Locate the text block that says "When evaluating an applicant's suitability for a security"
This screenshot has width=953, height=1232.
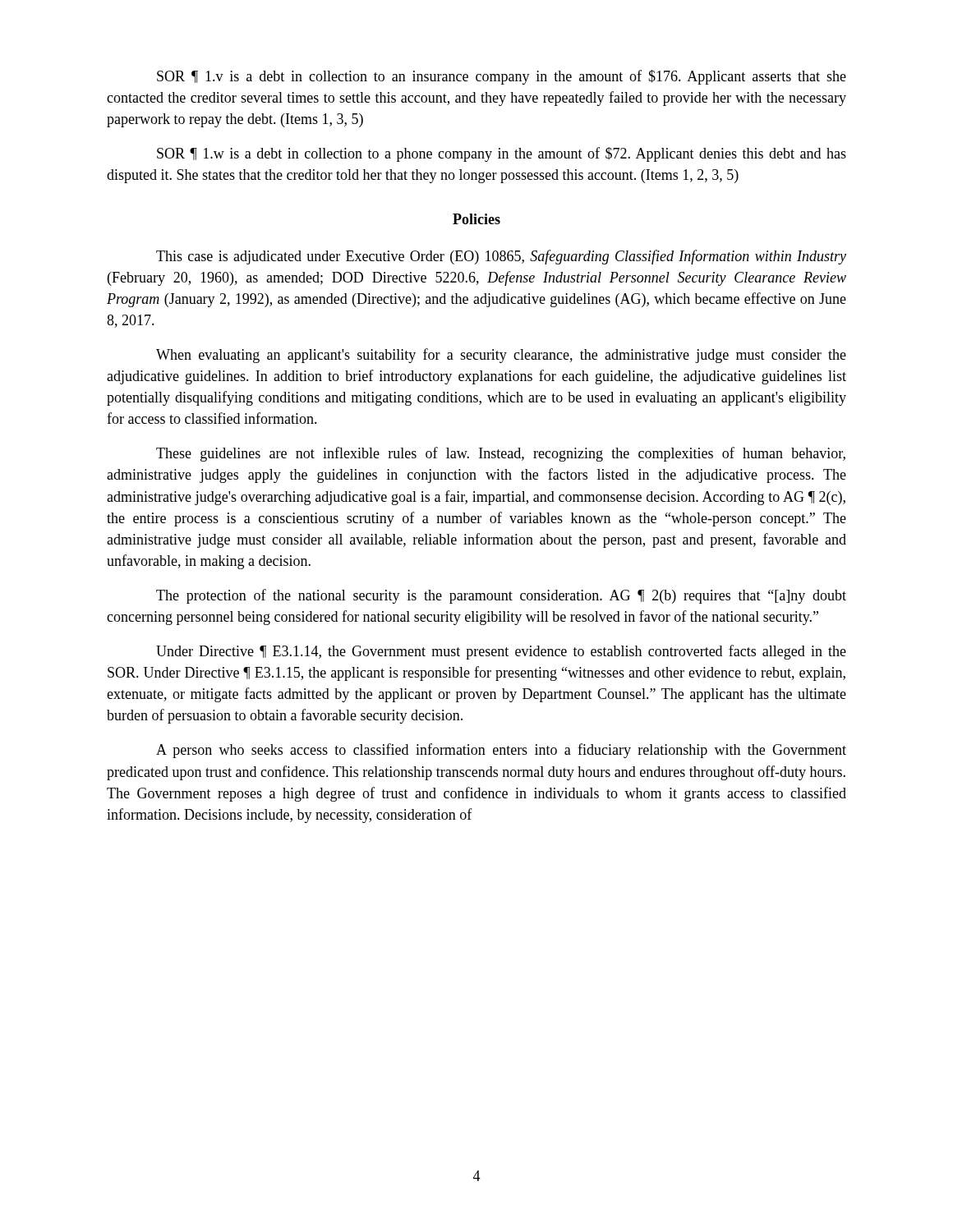476,387
